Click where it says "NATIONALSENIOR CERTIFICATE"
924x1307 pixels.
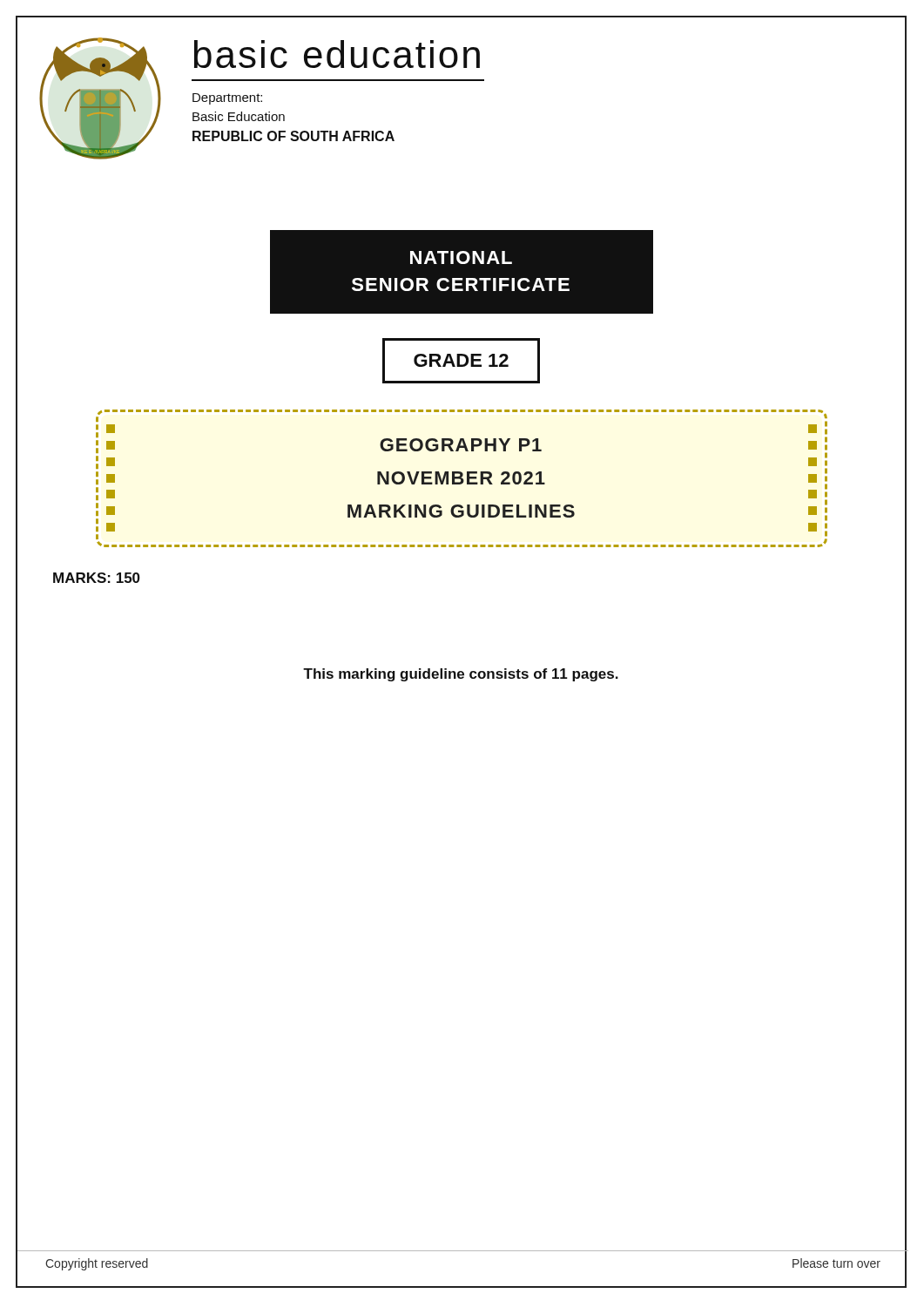[x=461, y=272]
